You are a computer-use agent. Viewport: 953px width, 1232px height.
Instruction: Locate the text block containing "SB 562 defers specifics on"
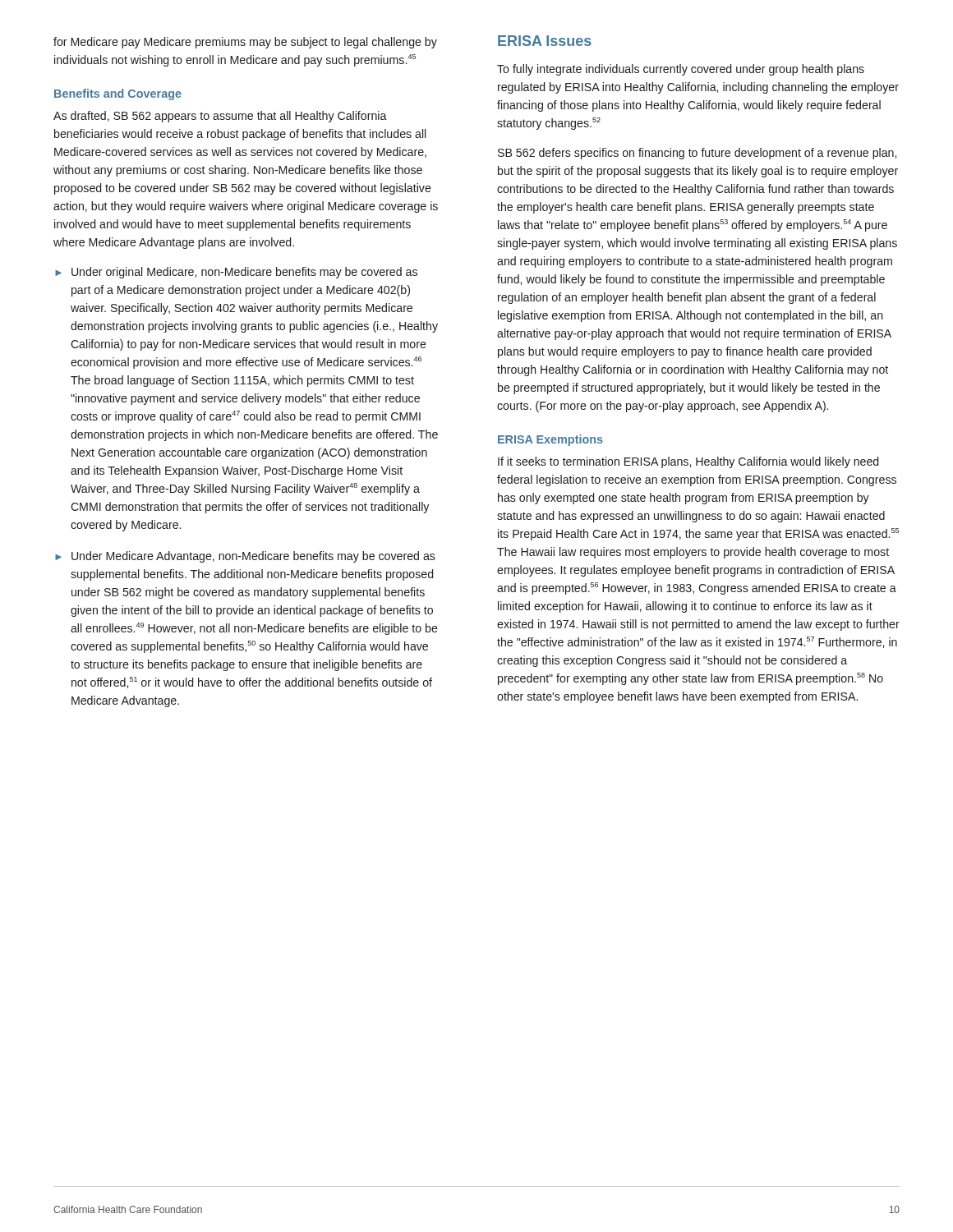point(698,279)
